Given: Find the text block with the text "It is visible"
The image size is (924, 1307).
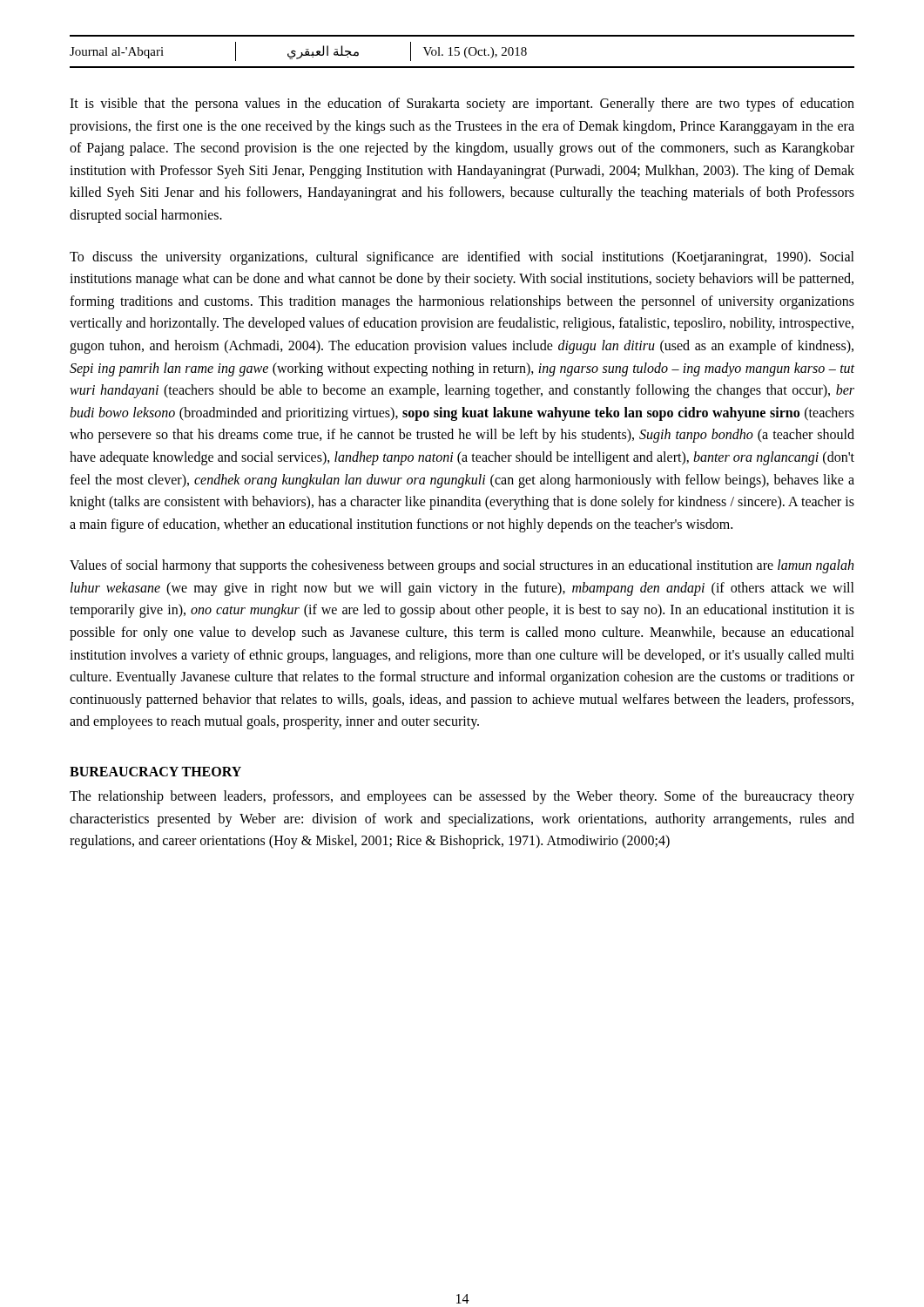Looking at the screenshot, I should click(462, 159).
